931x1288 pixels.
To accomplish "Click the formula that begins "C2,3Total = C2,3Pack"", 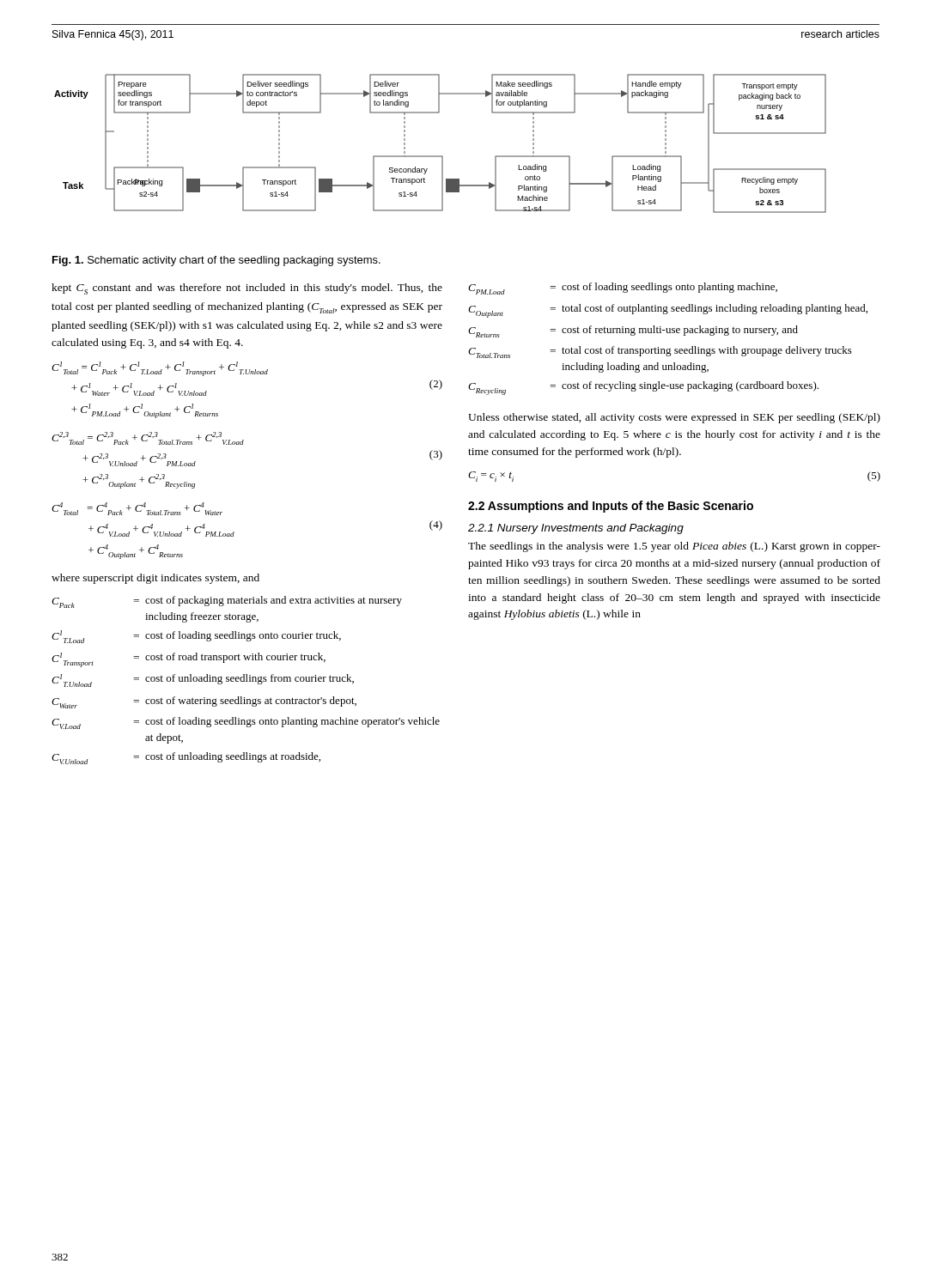I will coord(148,438).
